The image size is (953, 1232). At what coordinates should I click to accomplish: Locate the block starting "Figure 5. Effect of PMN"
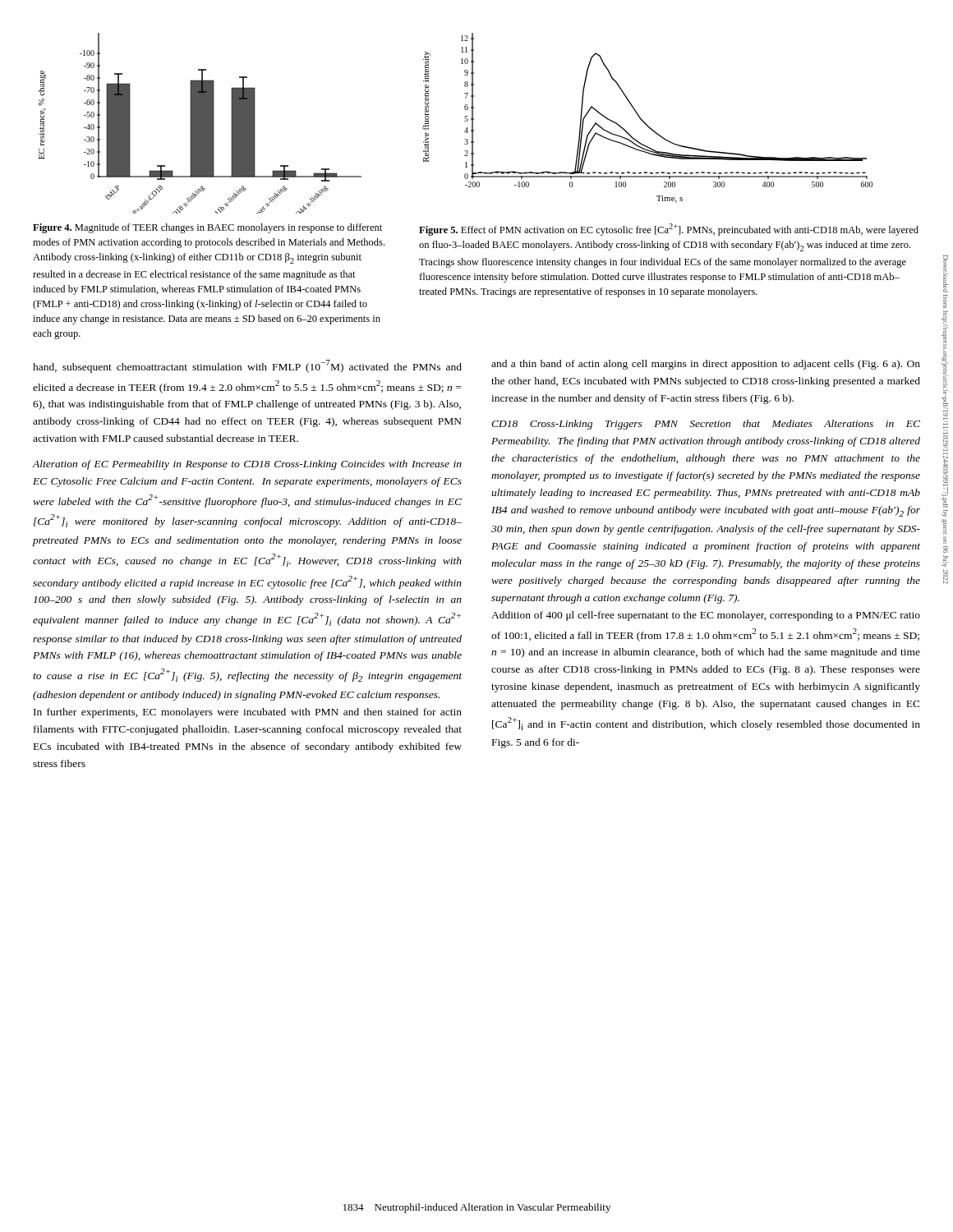click(x=669, y=260)
